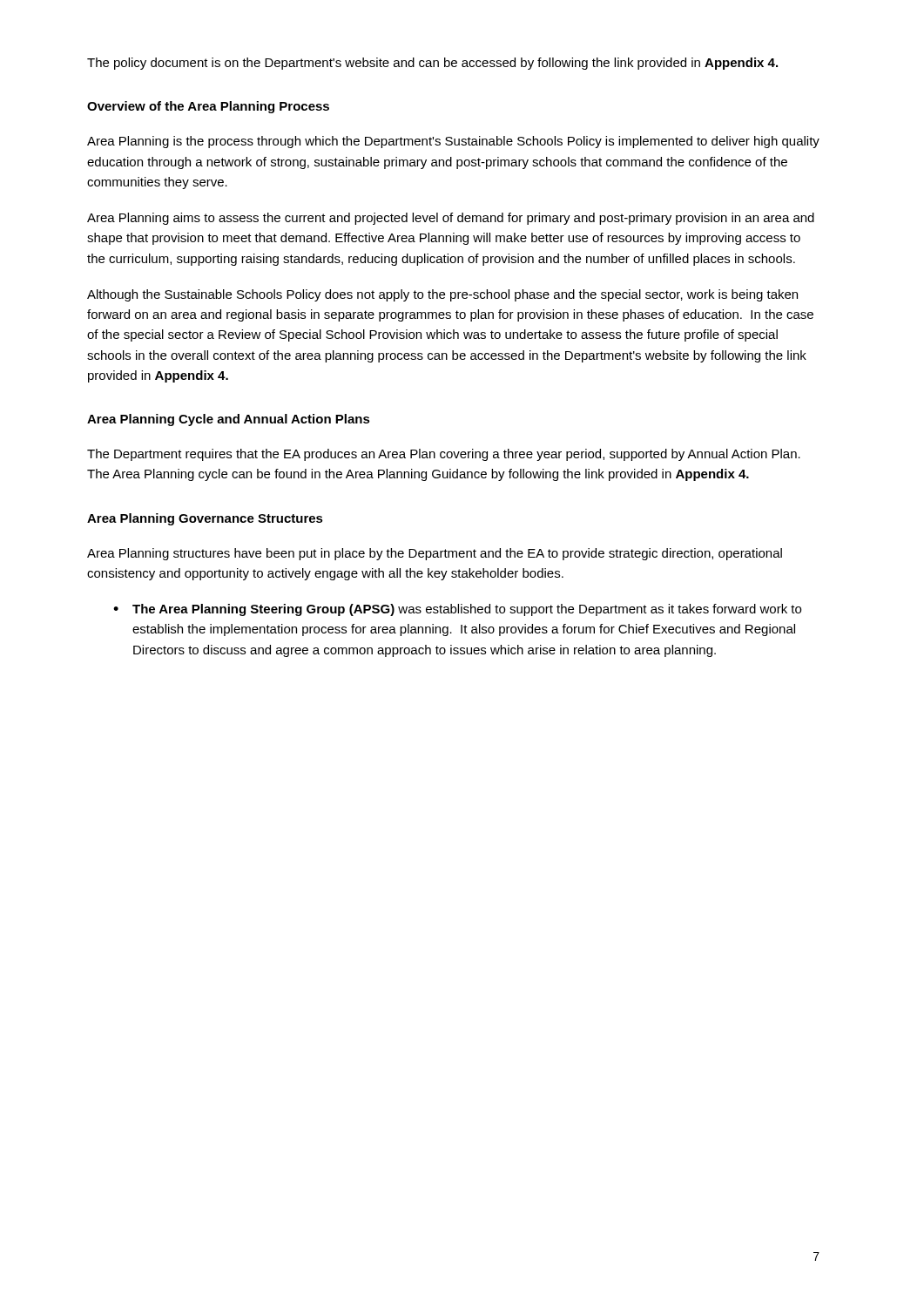Select the passage starting "The Department requires that"

tap(444, 464)
